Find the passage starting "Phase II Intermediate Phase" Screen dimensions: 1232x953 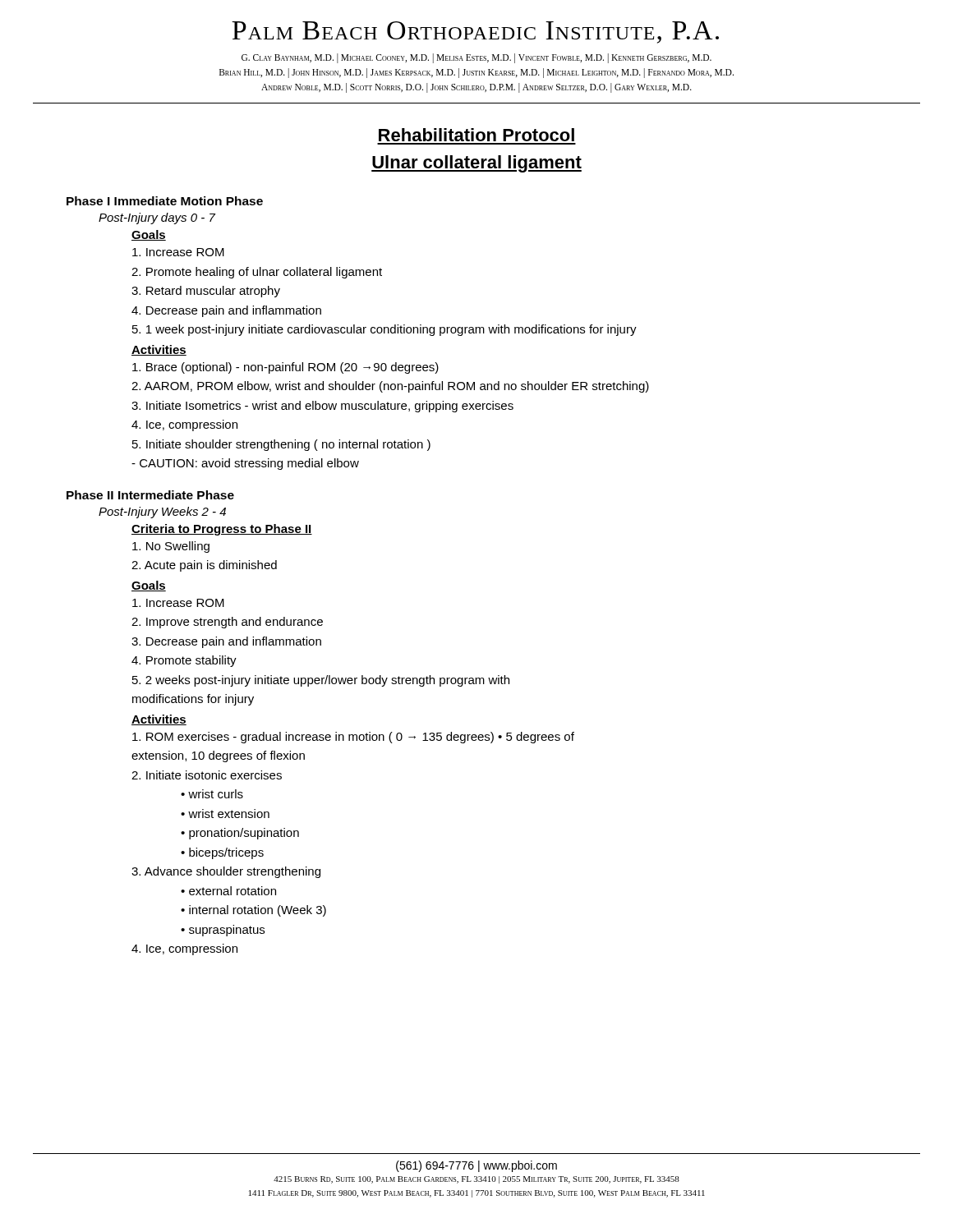(x=150, y=495)
